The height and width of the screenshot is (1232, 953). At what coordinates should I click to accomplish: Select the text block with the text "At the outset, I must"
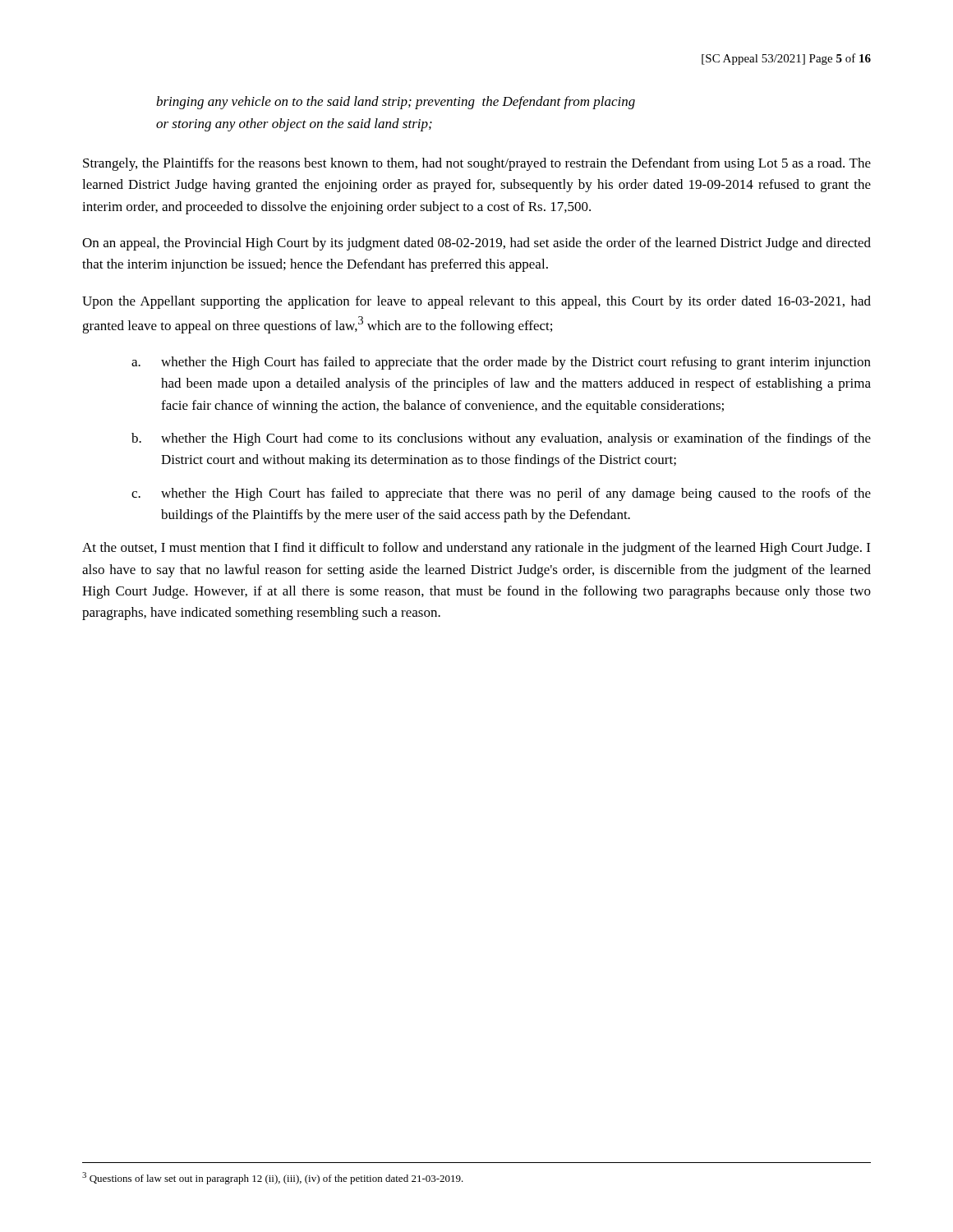(476, 580)
